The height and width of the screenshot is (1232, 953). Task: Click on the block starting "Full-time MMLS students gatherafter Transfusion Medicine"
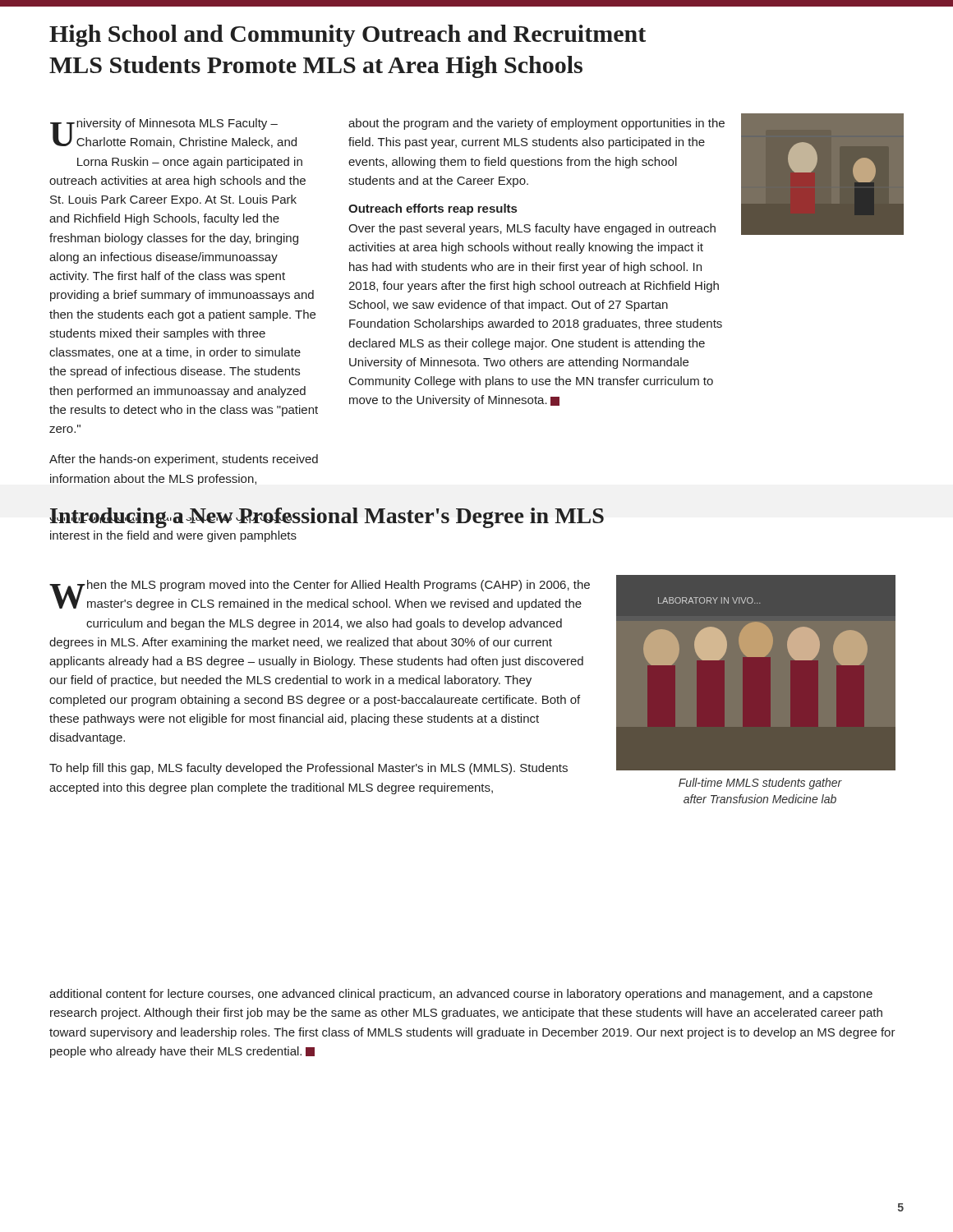pos(760,791)
